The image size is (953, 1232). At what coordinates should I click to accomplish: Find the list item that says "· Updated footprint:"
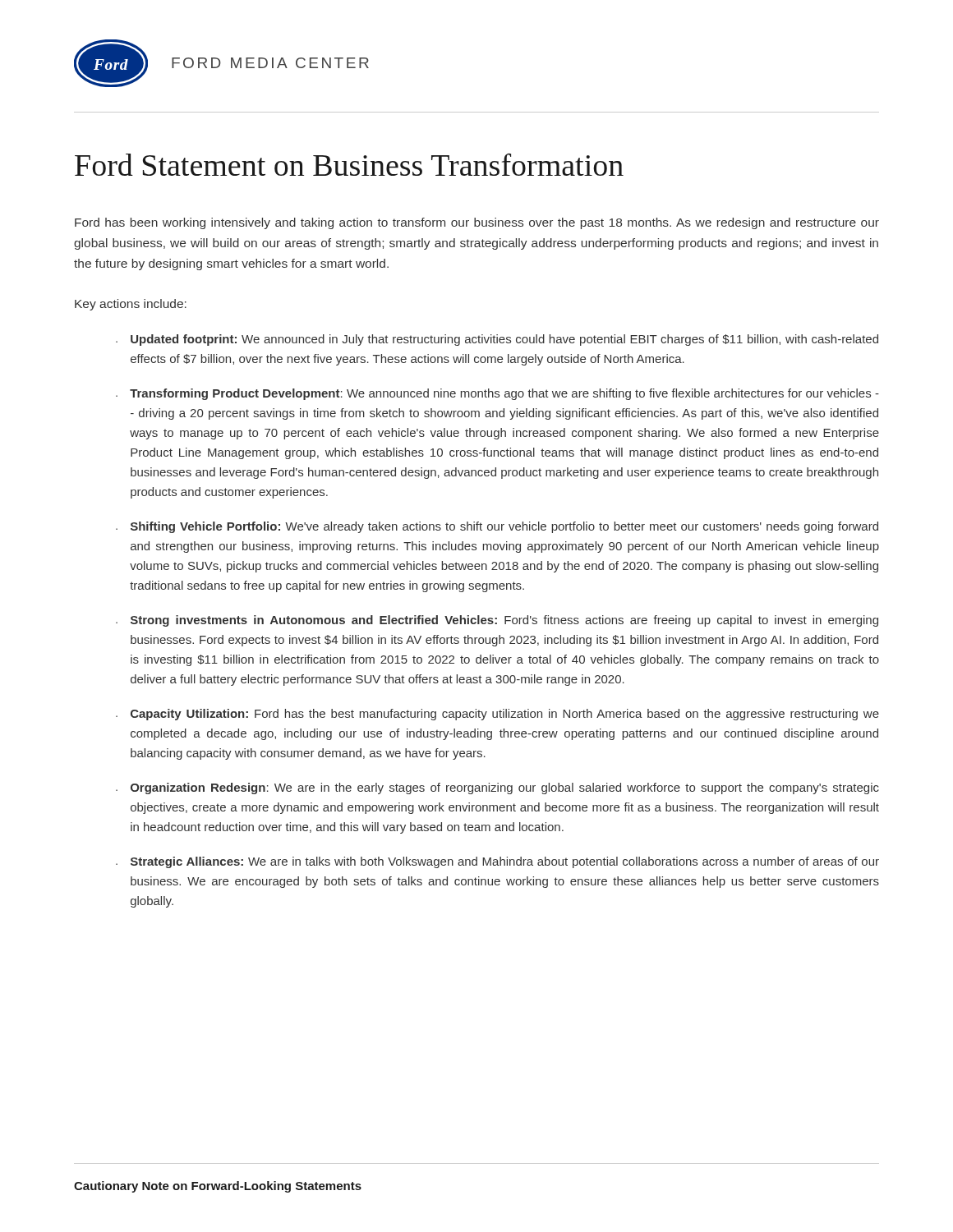pos(497,349)
